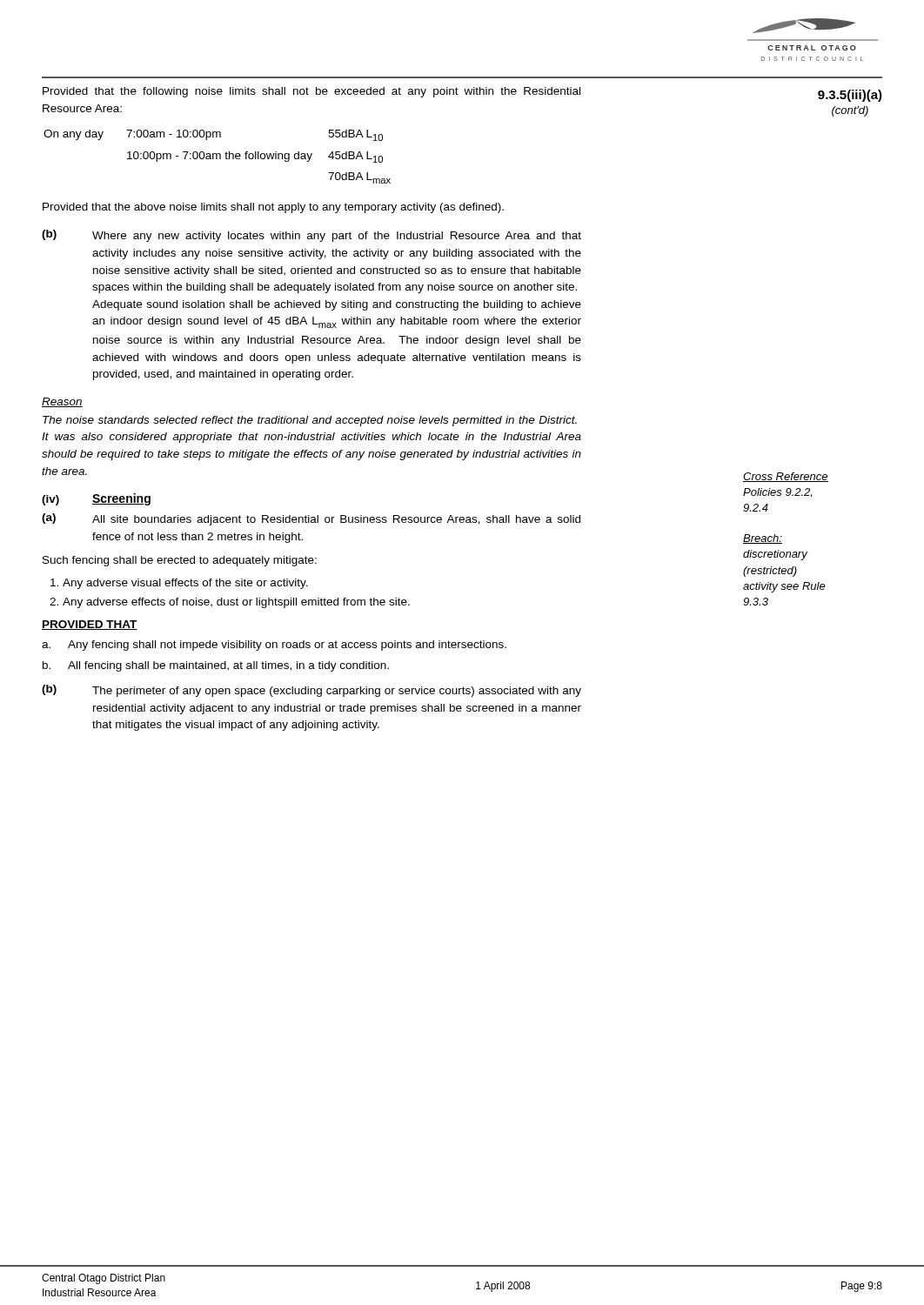Locate the list item that reads "Any adverse effects of noise, dust"
This screenshot has width=924, height=1305.
[237, 602]
